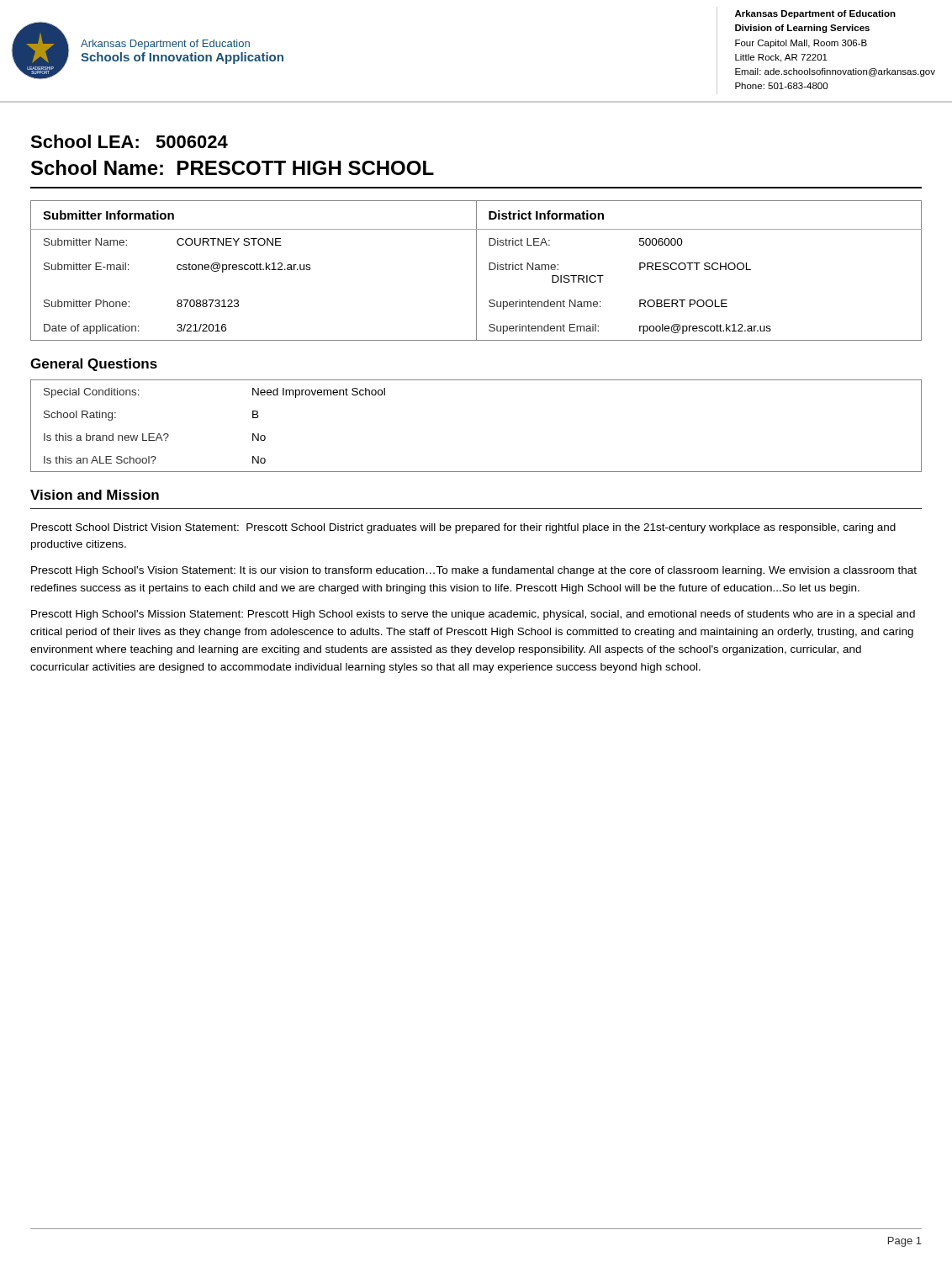This screenshot has width=952, height=1262.
Task: Navigate to the text starting "Prescott School District Vision"
Action: (x=463, y=535)
